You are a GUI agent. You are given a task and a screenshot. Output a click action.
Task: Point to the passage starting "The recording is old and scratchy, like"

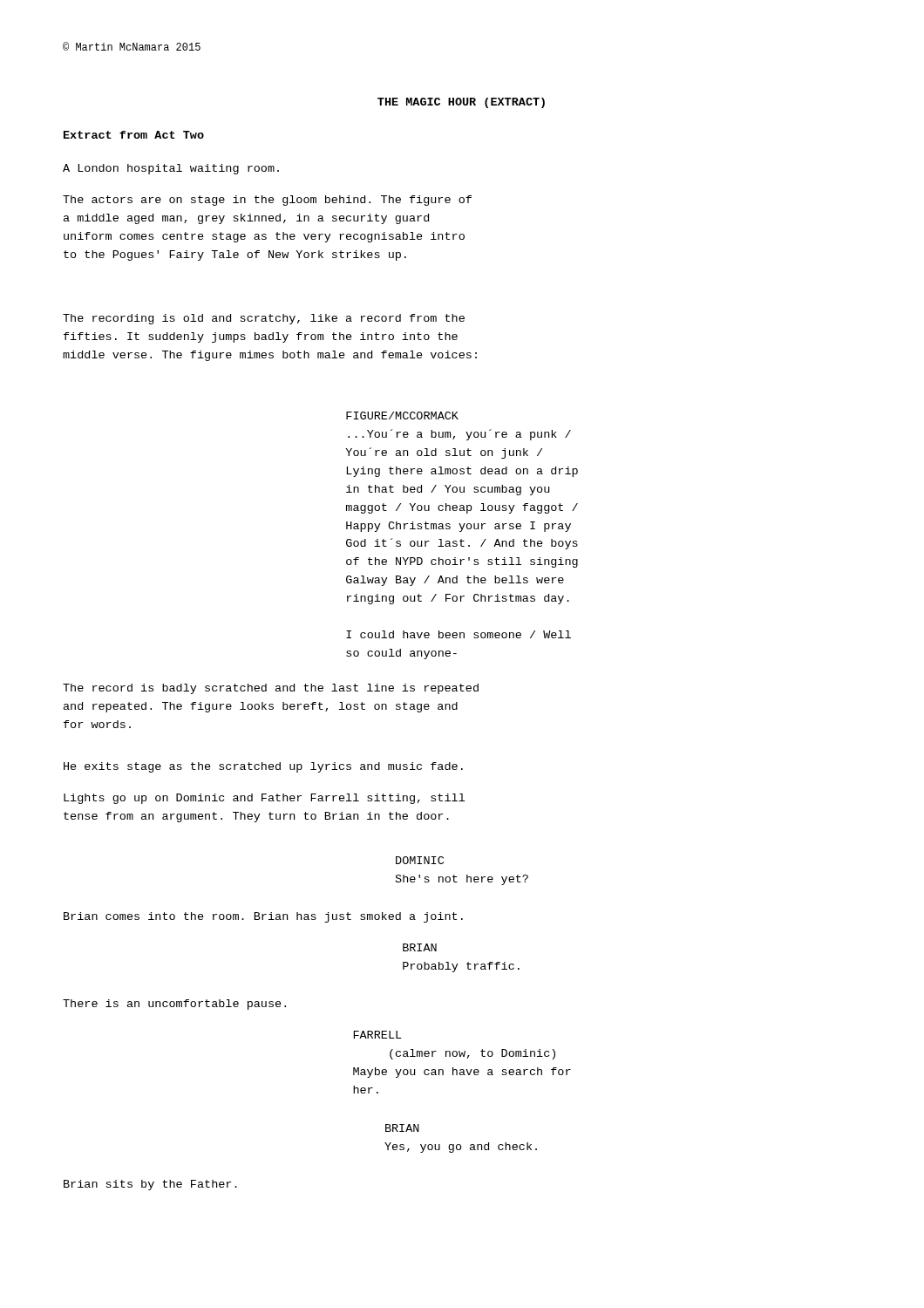point(271,337)
